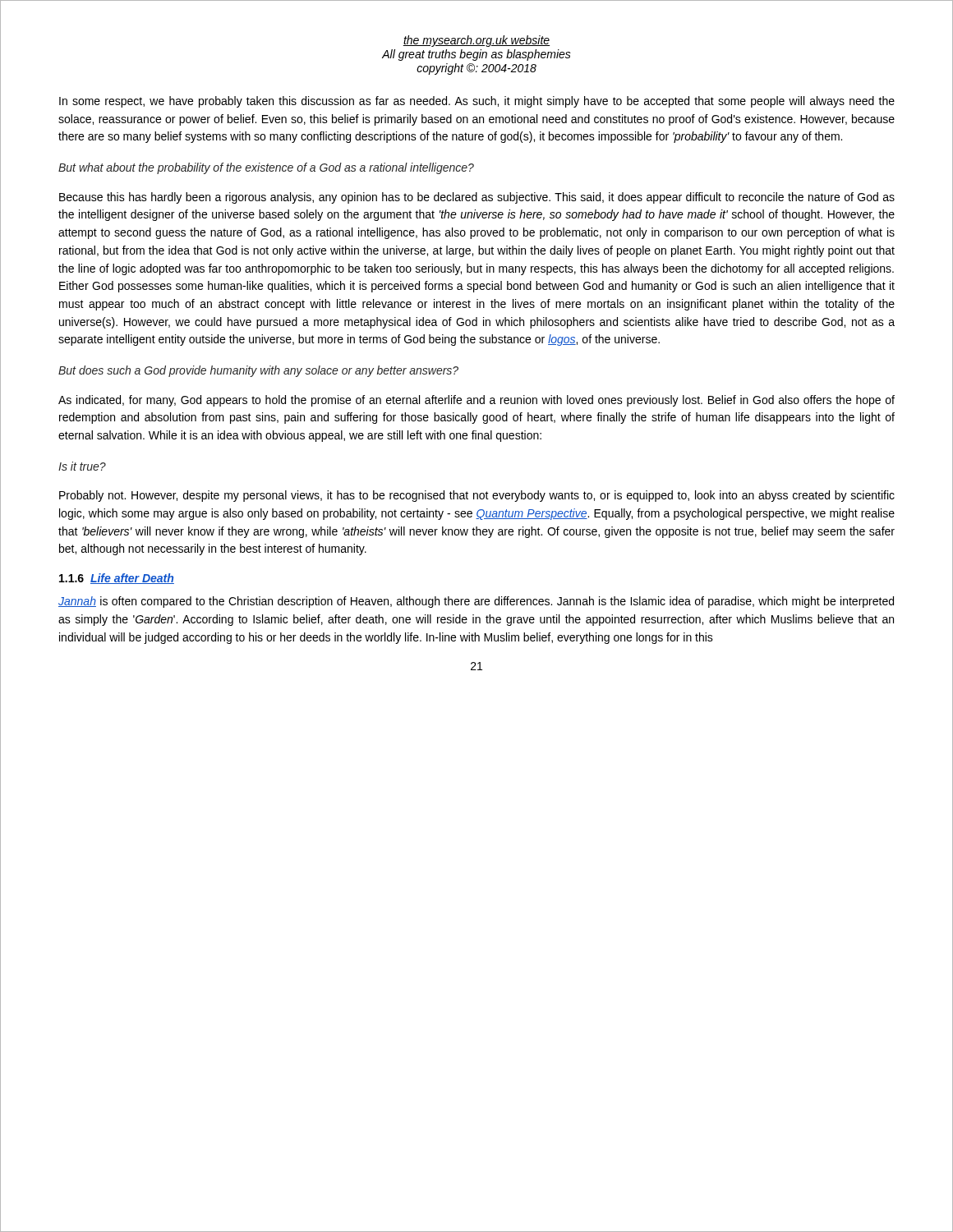This screenshot has height=1232, width=953.
Task: Locate the text that reads "Is it true?"
Action: click(82, 466)
